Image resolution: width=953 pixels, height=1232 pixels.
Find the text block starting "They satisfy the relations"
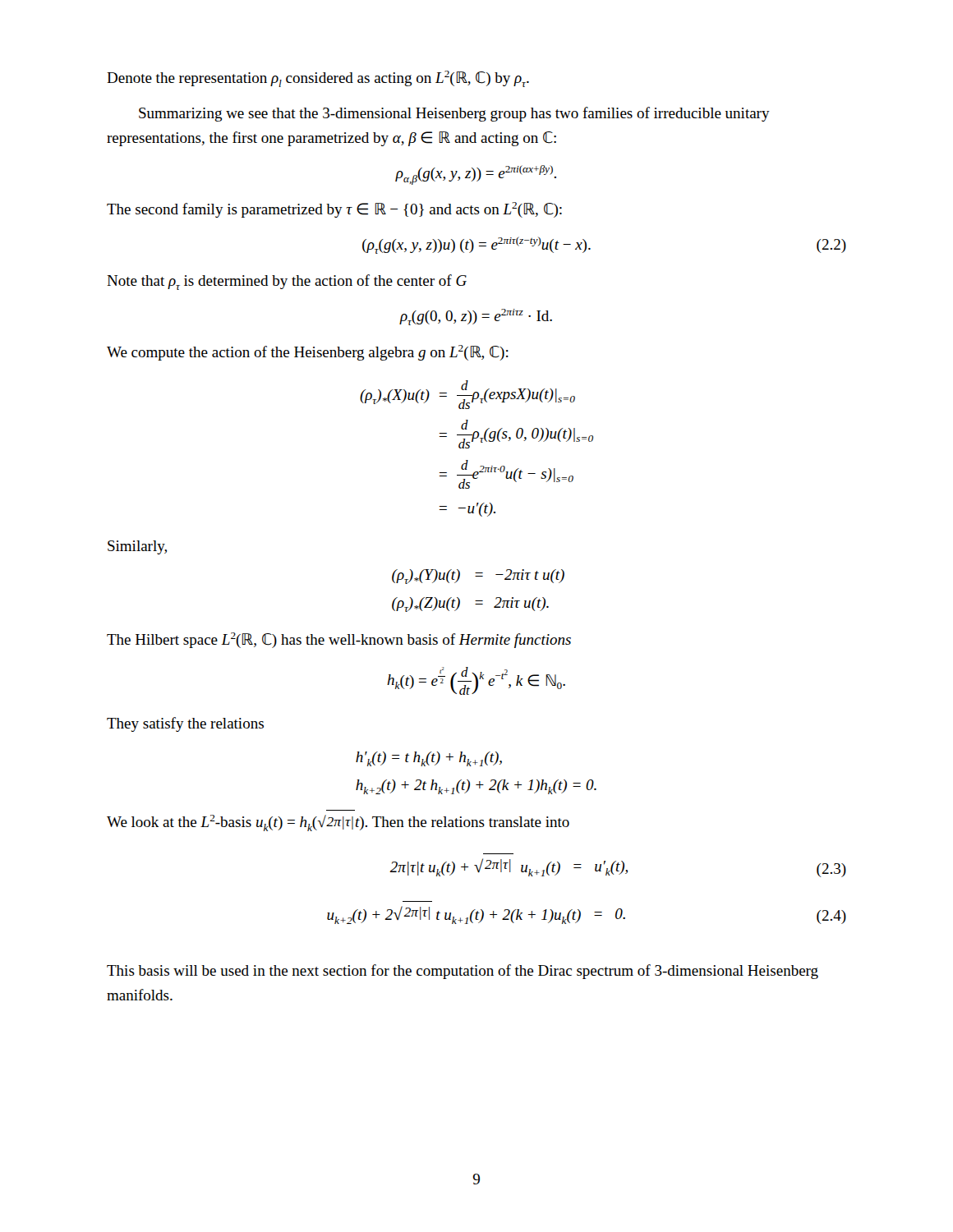186,723
